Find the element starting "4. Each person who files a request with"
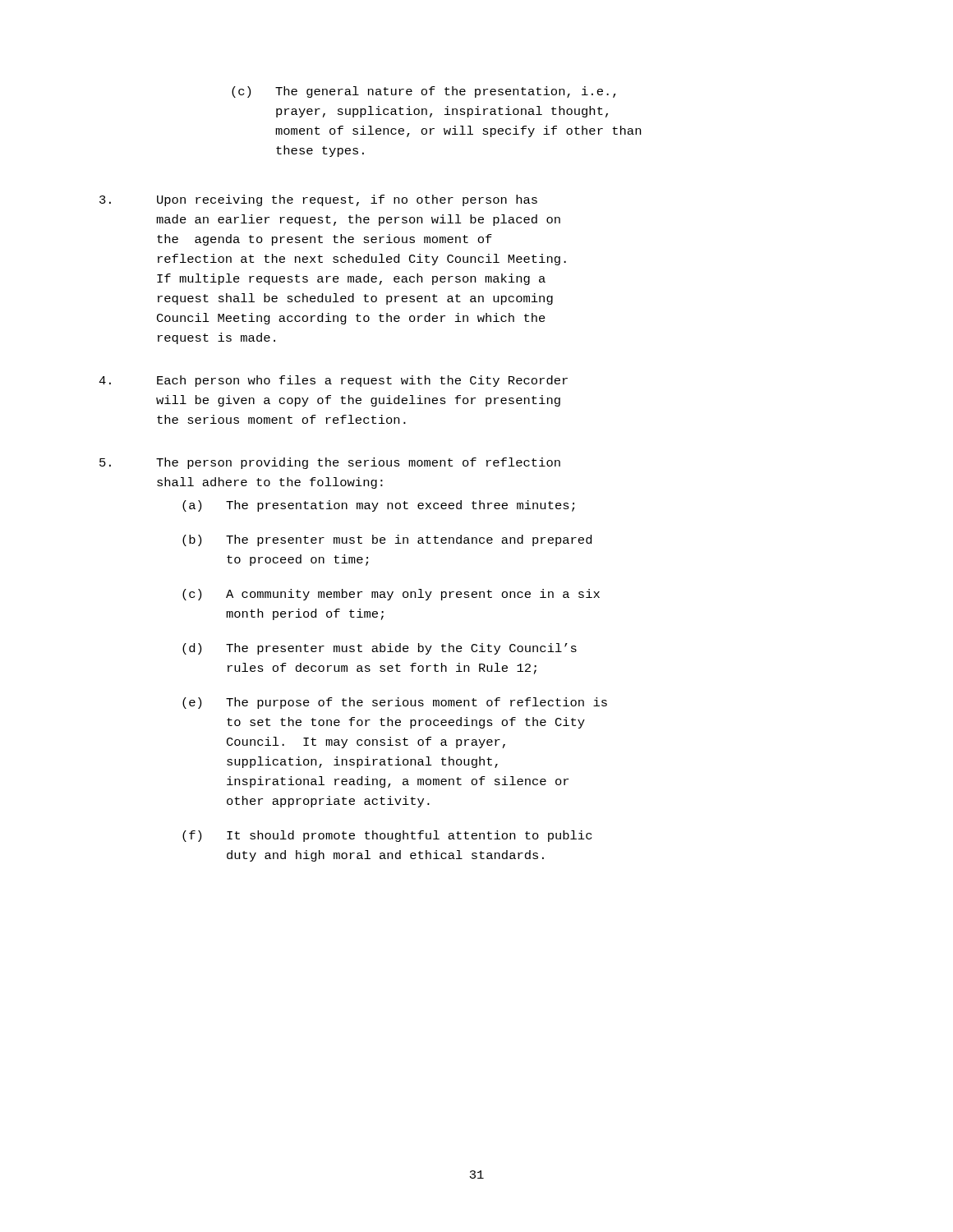Screen dimensions: 1232x953 (x=476, y=401)
